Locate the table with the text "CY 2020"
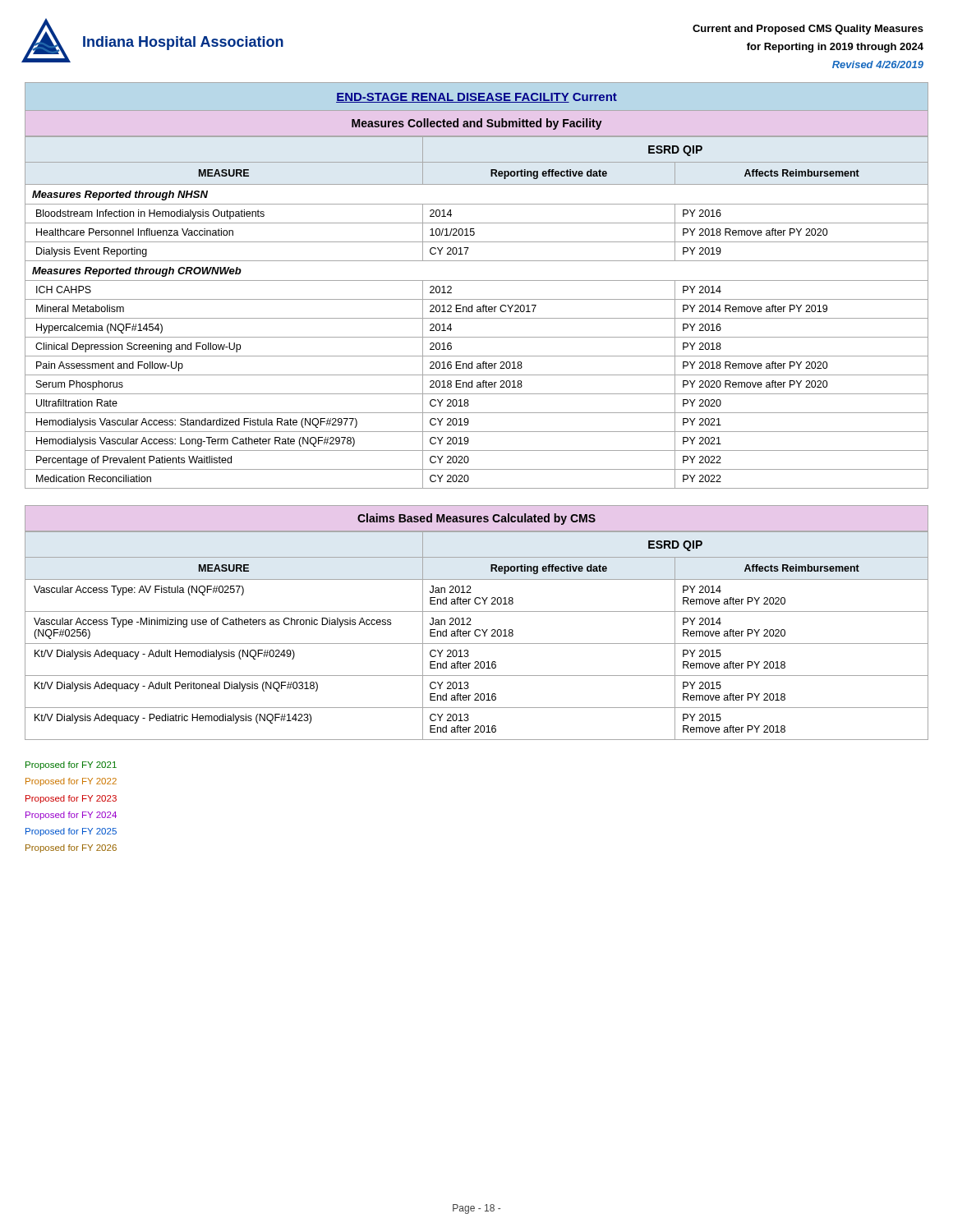 point(476,313)
